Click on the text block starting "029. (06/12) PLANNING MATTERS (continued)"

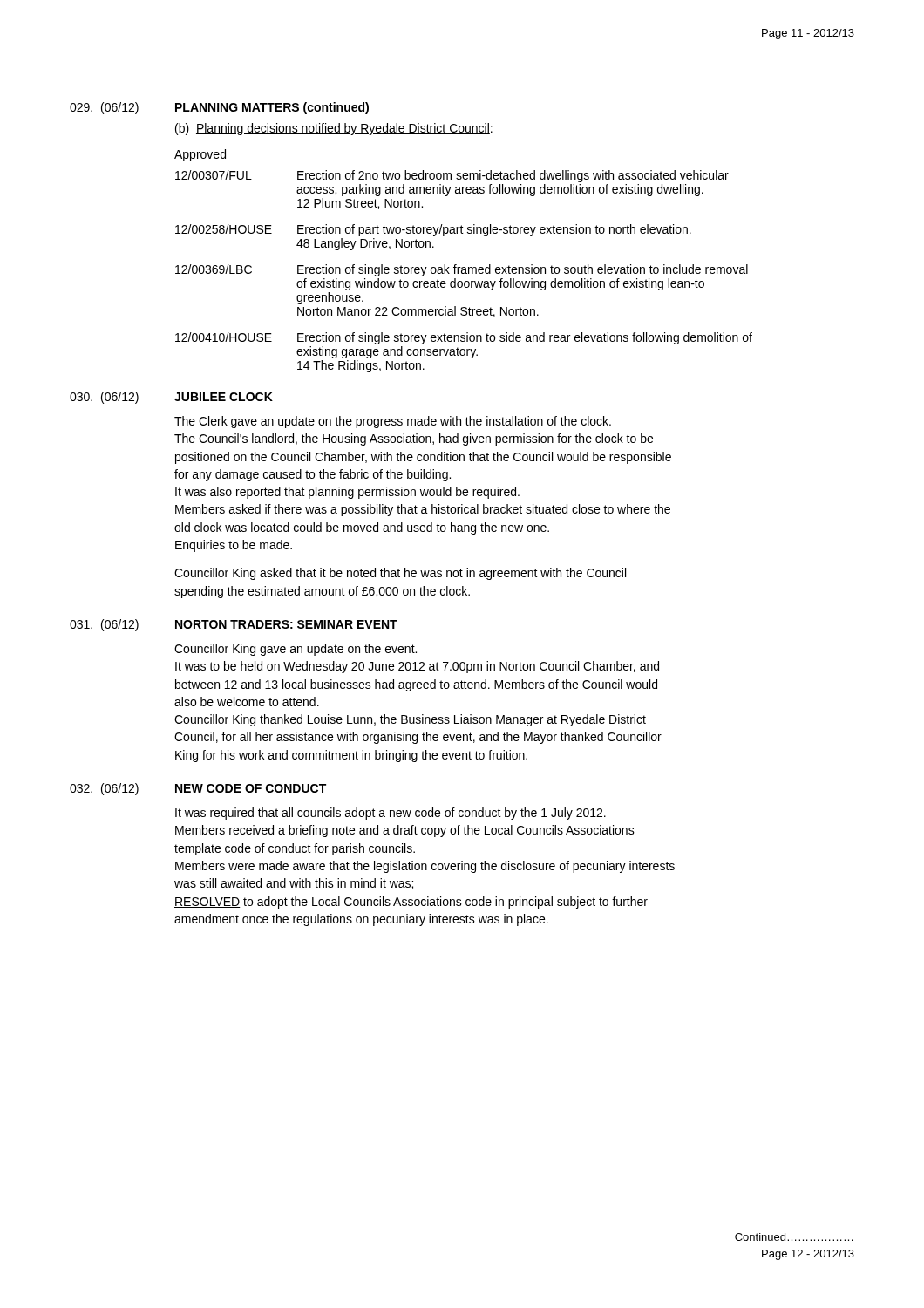pyautogui.click(x=220, y=107)
